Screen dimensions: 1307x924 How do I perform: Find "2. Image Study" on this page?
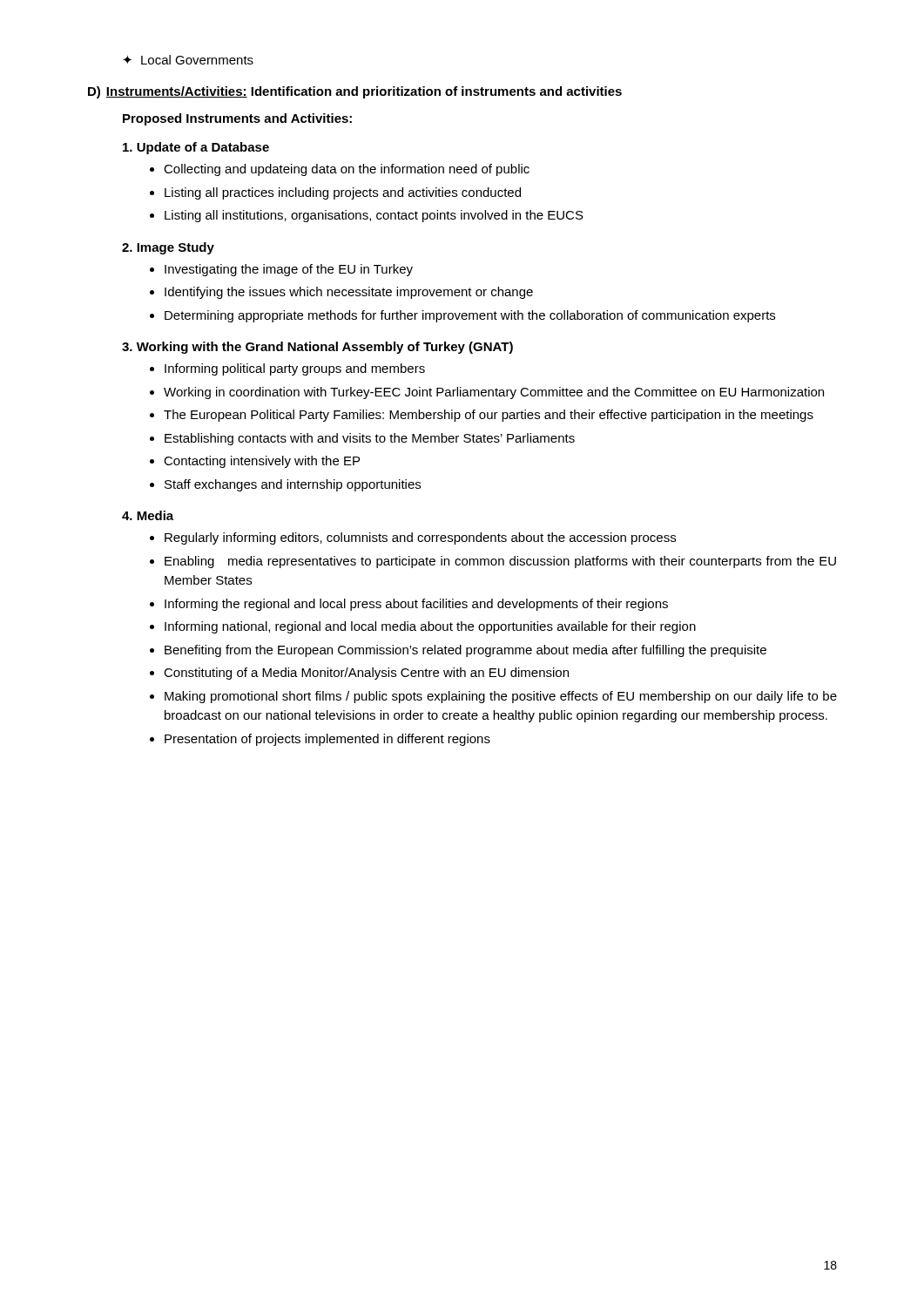pyautogui.click(x=168, y=247)
